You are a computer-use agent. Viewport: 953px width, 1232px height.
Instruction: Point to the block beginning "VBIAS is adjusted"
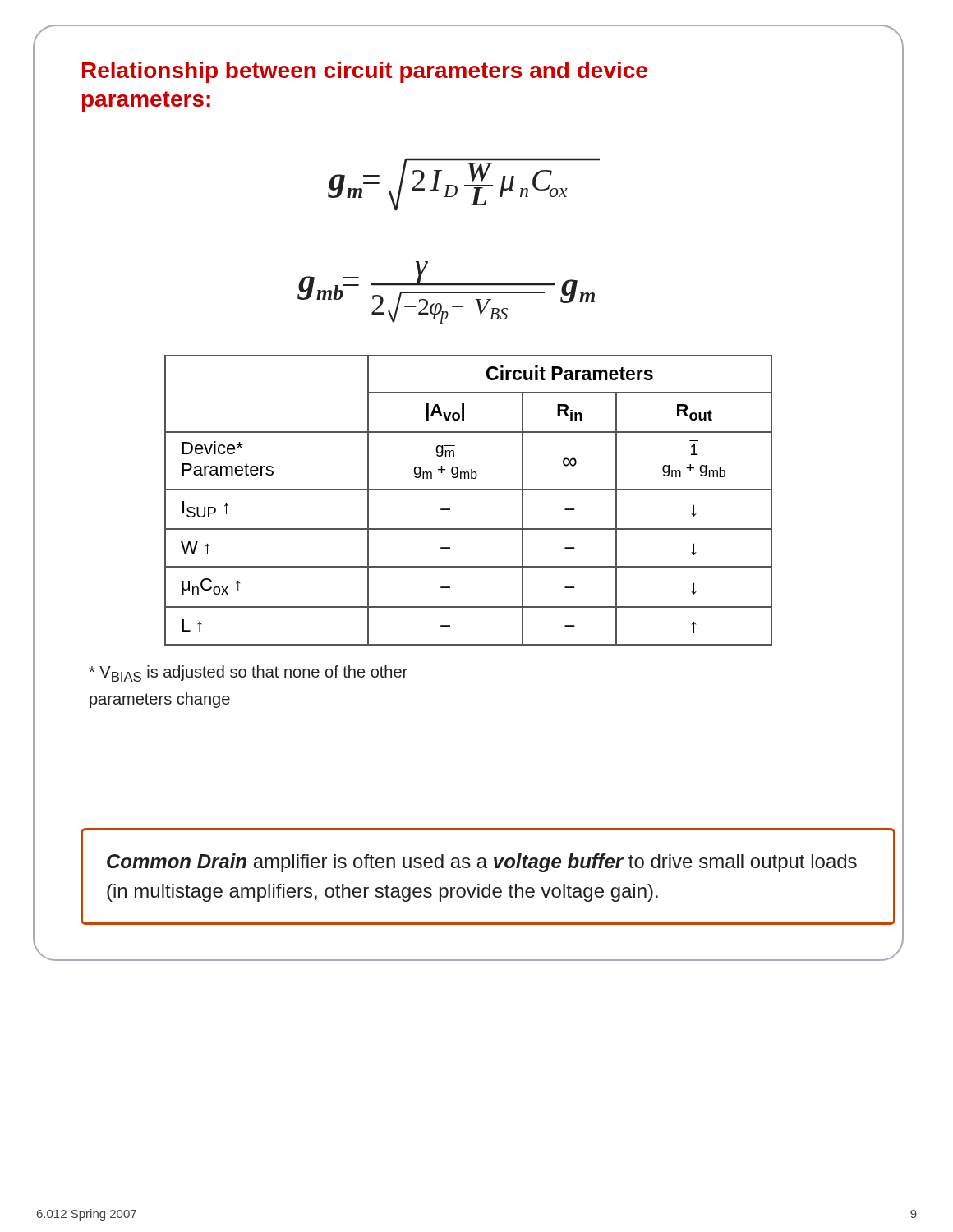click(248, 685)
